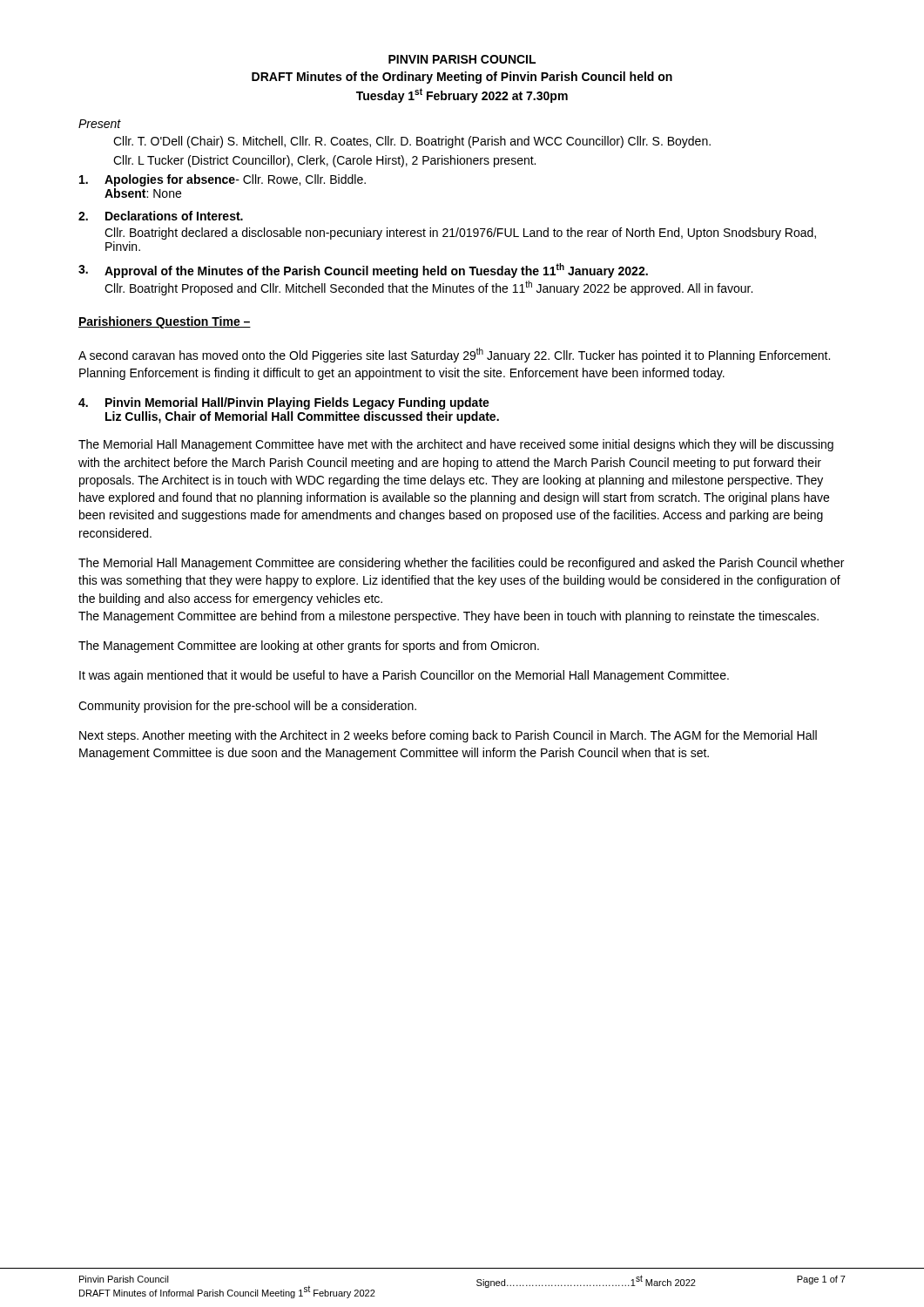
Task: Click the title that begins "PINVIN PARISH COUNCIL DRAFT Minutes of the"
Action: (x=462, y=77)
